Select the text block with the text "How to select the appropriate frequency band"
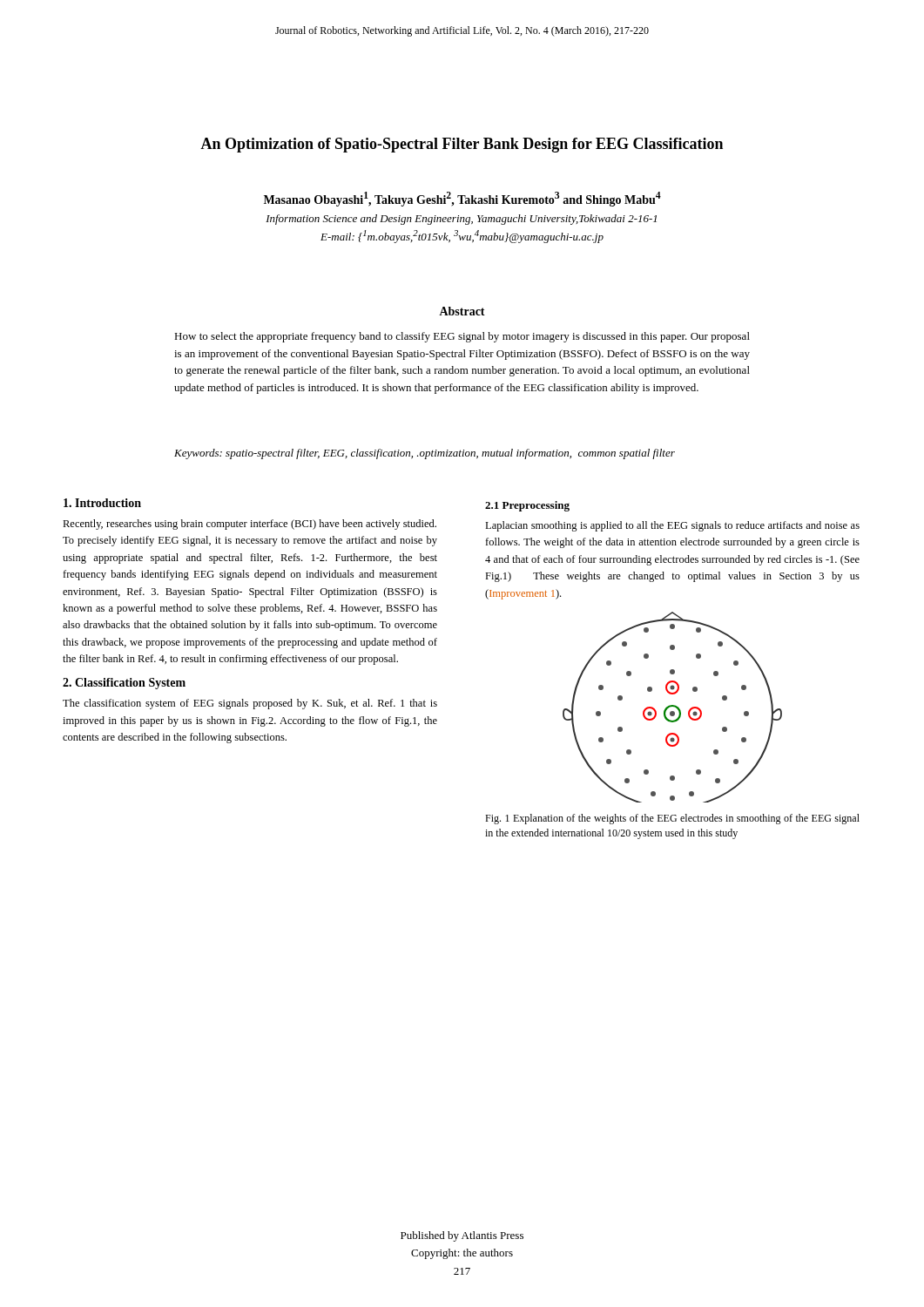This screenshot has width=924, height=1307. pos(462,361)
